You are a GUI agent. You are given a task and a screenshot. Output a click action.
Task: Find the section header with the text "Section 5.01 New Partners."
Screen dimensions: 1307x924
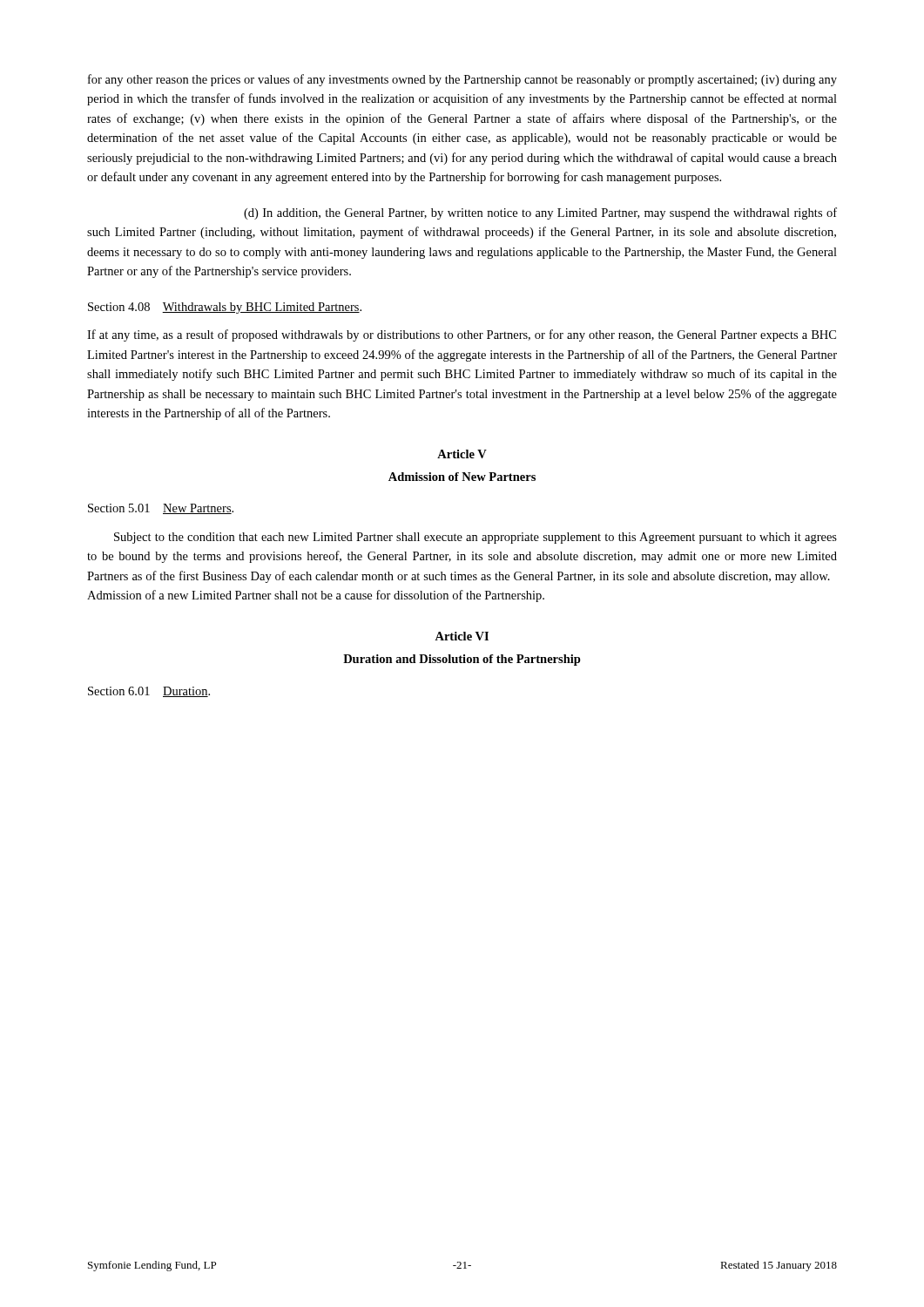coord(161,509)
